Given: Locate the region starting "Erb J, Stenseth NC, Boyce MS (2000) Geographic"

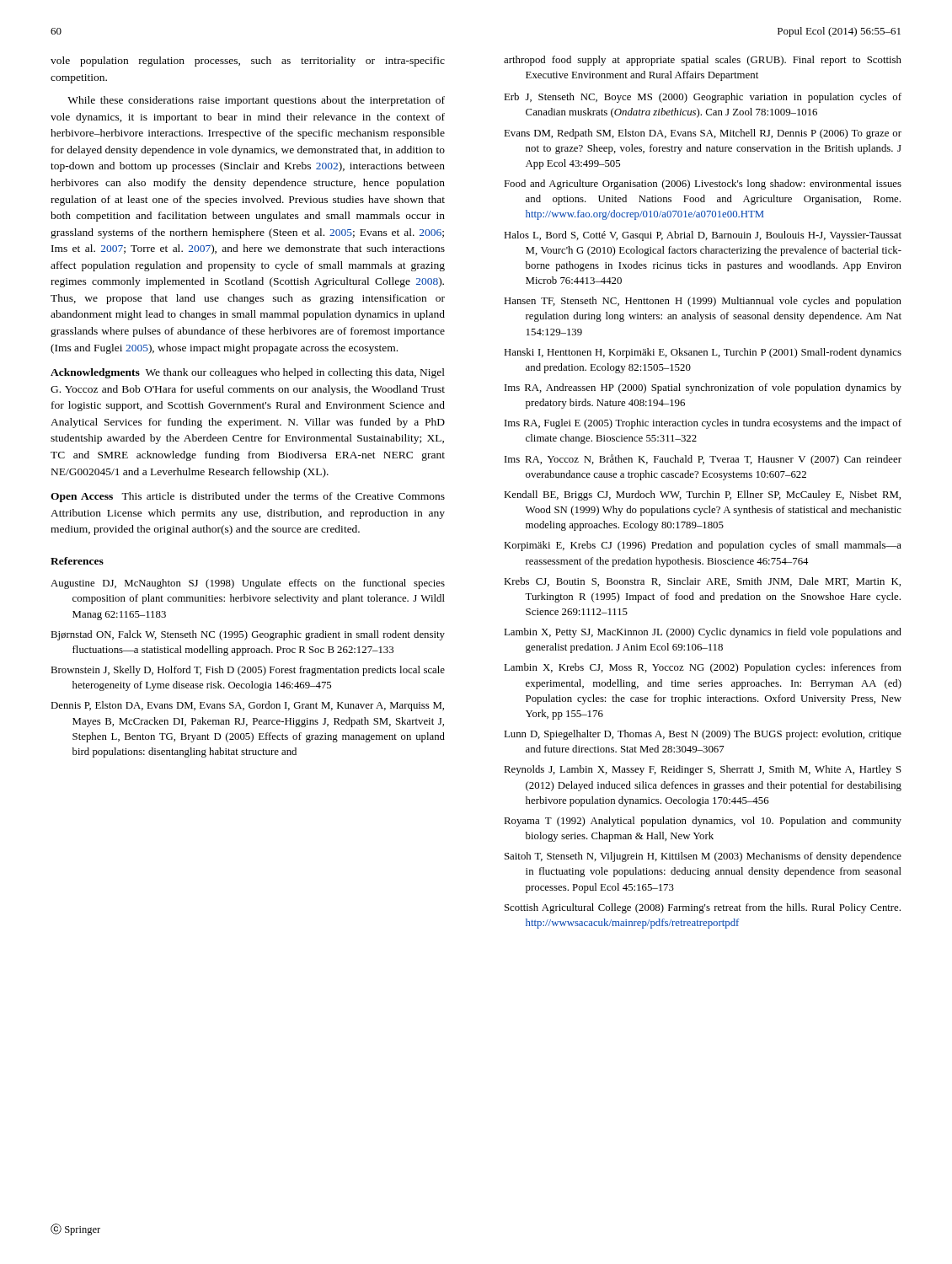Looking at the screenshot, I should [703, 105].
